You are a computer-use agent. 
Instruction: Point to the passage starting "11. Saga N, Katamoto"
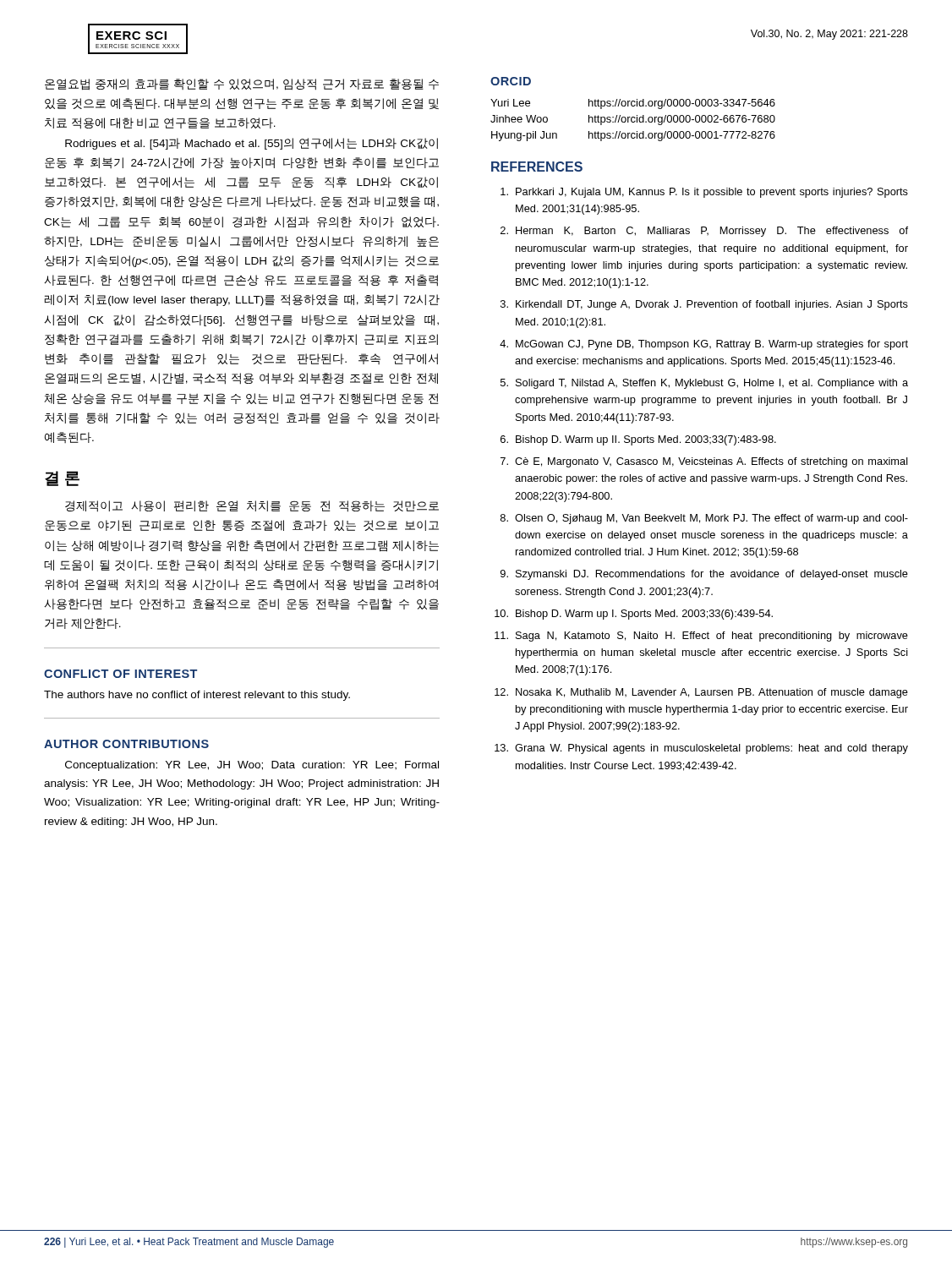pyautogui.click(x=699, y=653)
